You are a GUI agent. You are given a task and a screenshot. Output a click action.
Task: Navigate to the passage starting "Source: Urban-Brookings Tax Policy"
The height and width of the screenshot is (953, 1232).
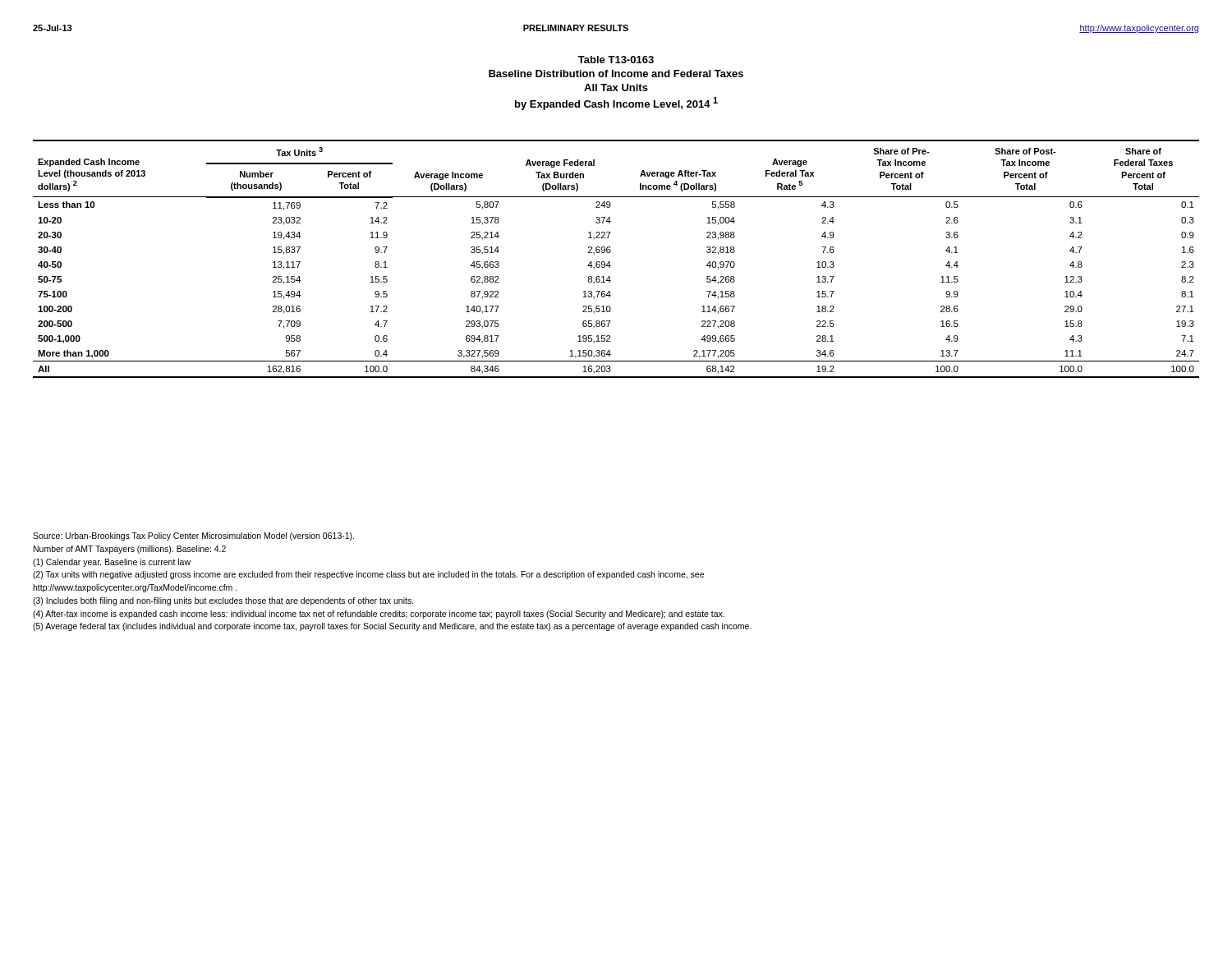(x=616, y=582)
